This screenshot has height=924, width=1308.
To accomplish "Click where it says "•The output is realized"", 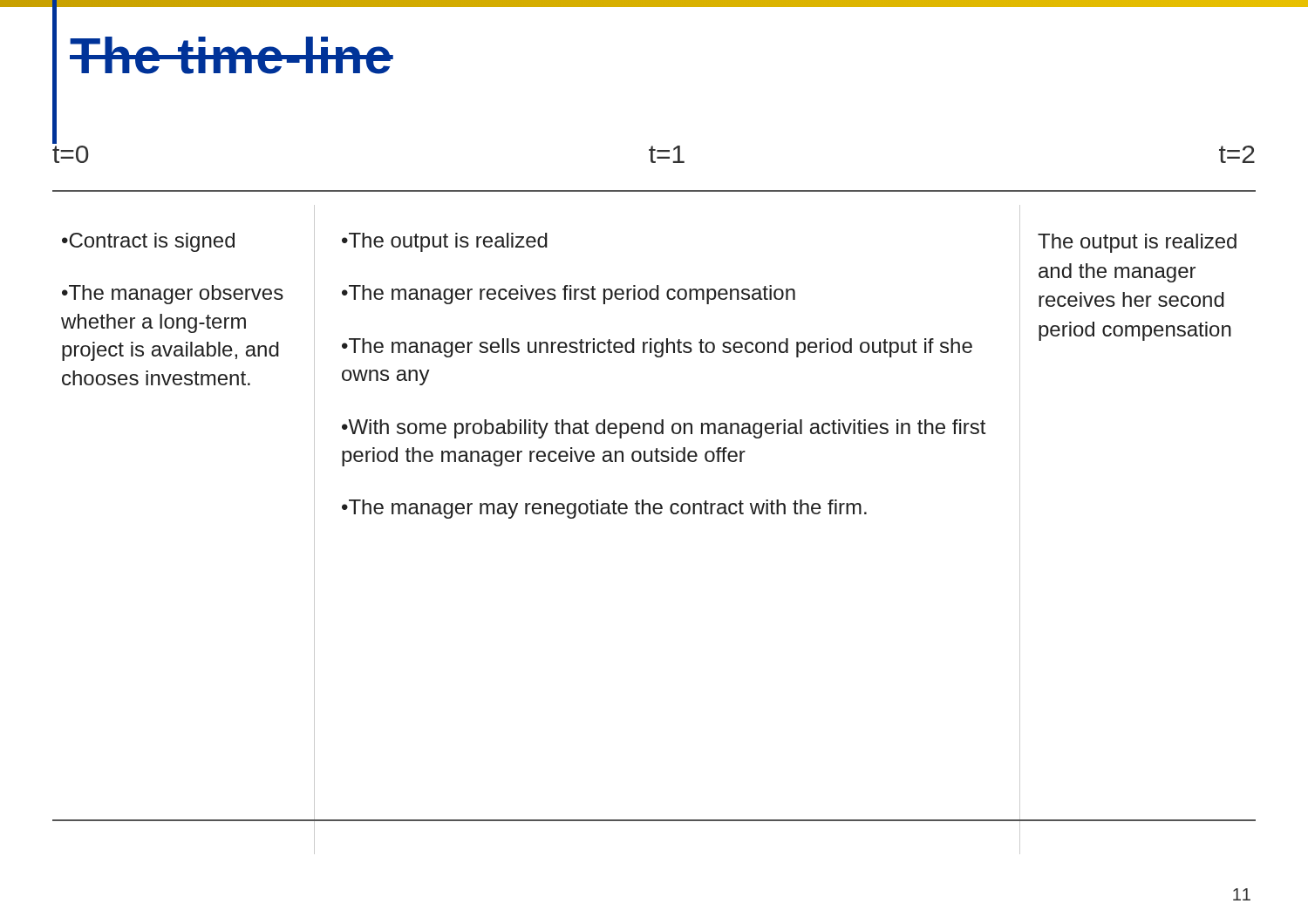I will [445, 240].
